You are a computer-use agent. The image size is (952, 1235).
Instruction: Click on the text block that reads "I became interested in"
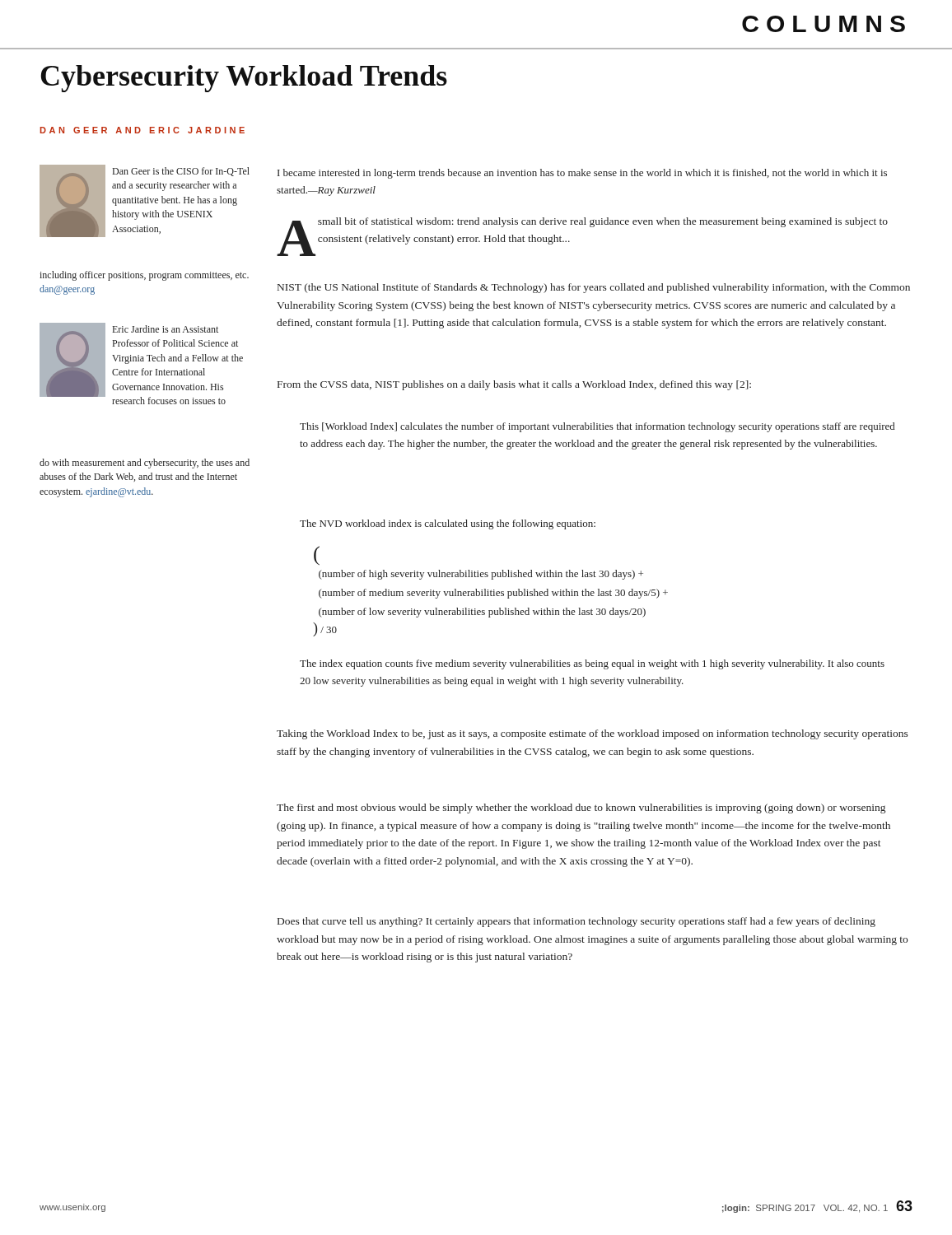pyautogui.click(x=582, y=181)
